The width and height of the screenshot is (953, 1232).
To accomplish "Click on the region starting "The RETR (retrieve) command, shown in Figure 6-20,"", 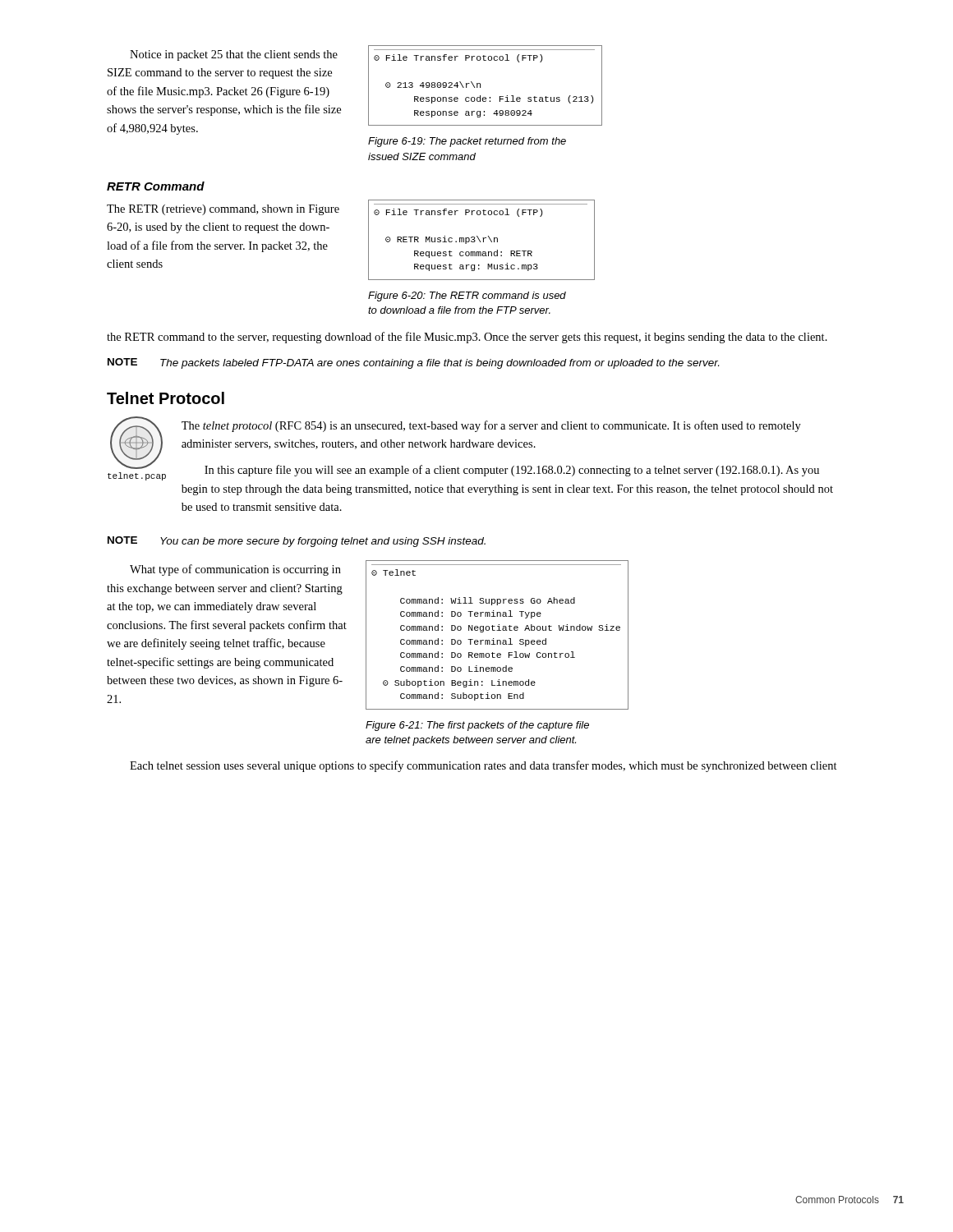I will tap(226, 236).
